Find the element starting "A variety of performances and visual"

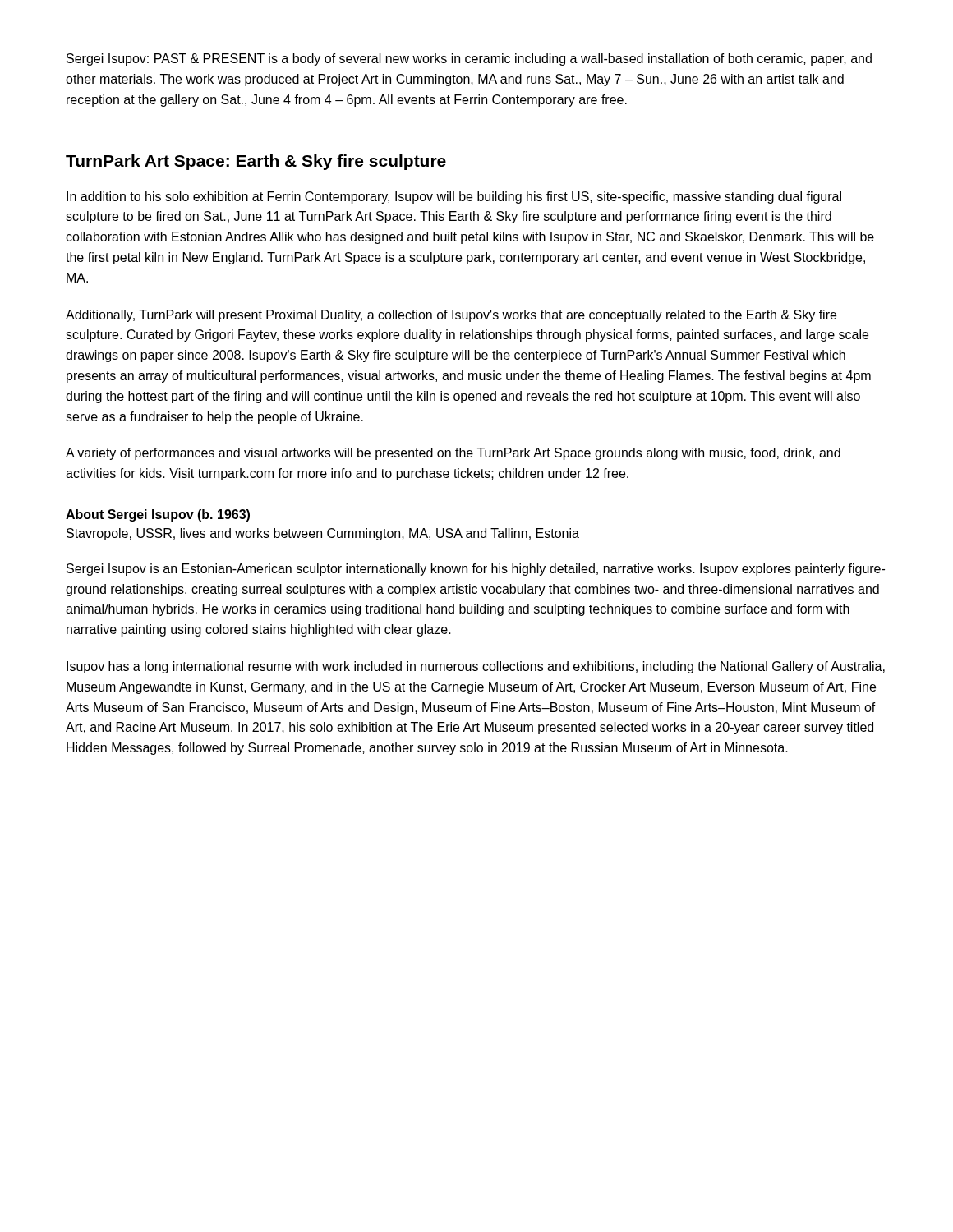point(453,464)
